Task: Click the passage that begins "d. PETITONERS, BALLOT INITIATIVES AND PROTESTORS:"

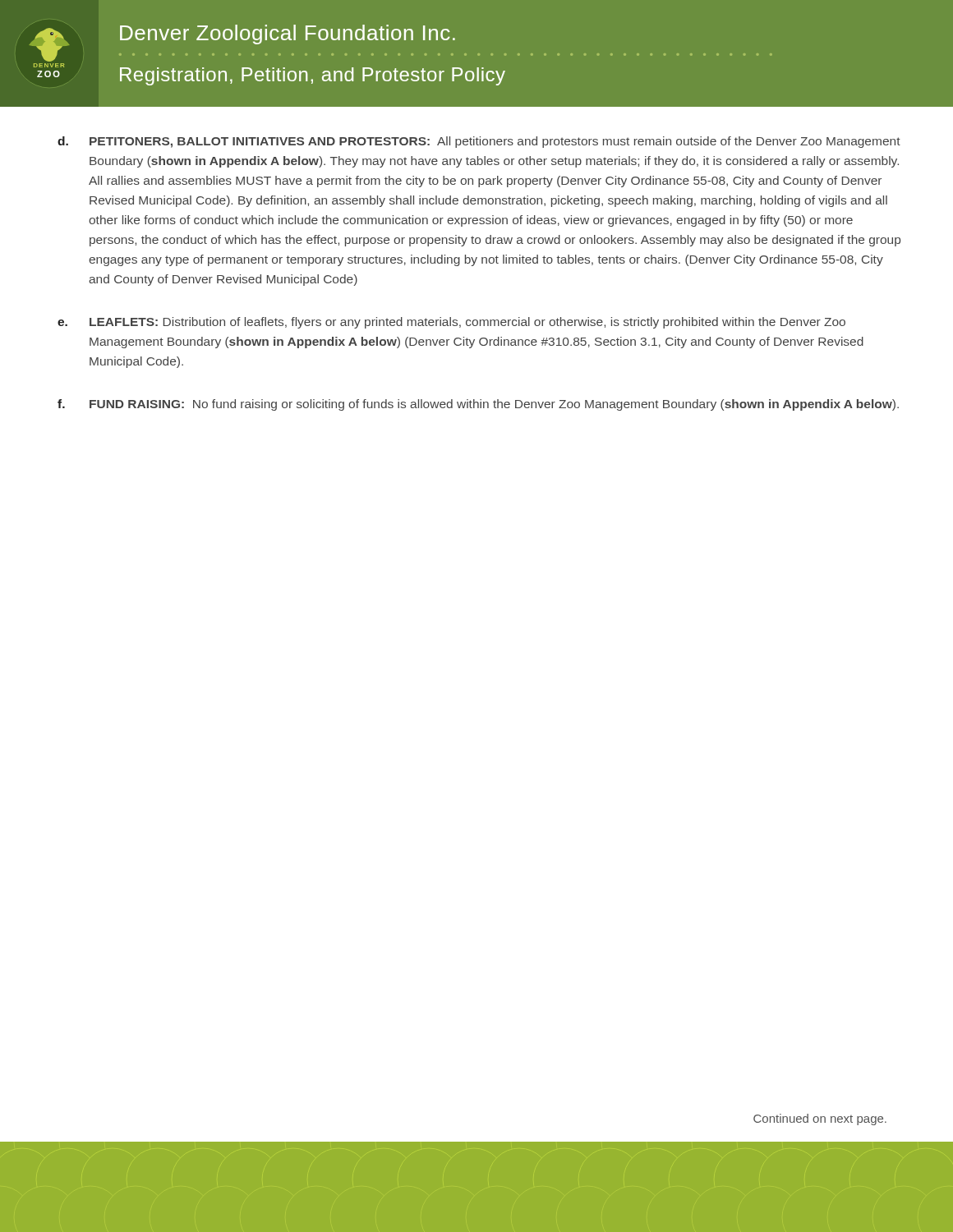Action: [x=481, y=210]
